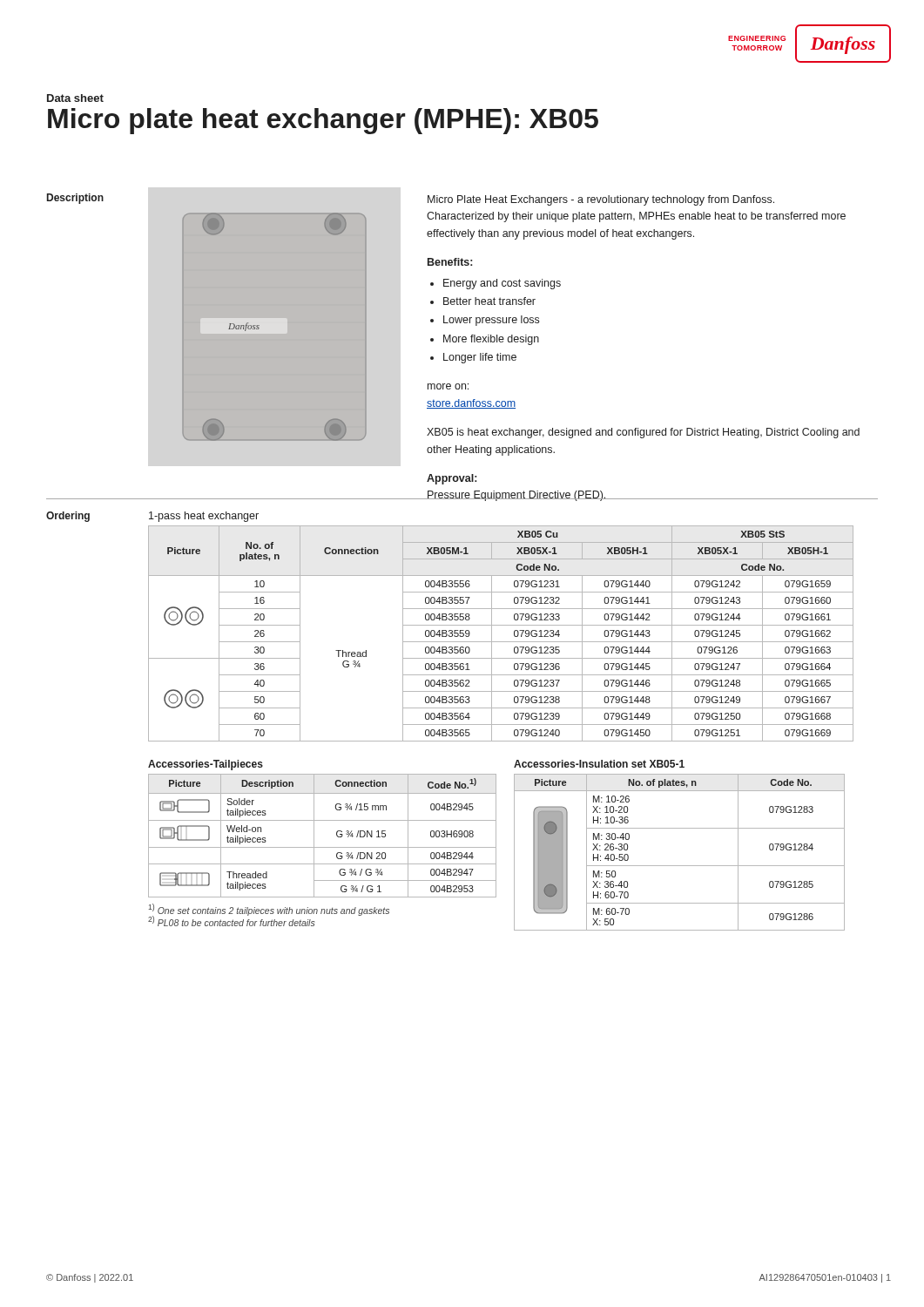Select a photo
Viewport: 924px width, 1307px height.
point(274,327)
